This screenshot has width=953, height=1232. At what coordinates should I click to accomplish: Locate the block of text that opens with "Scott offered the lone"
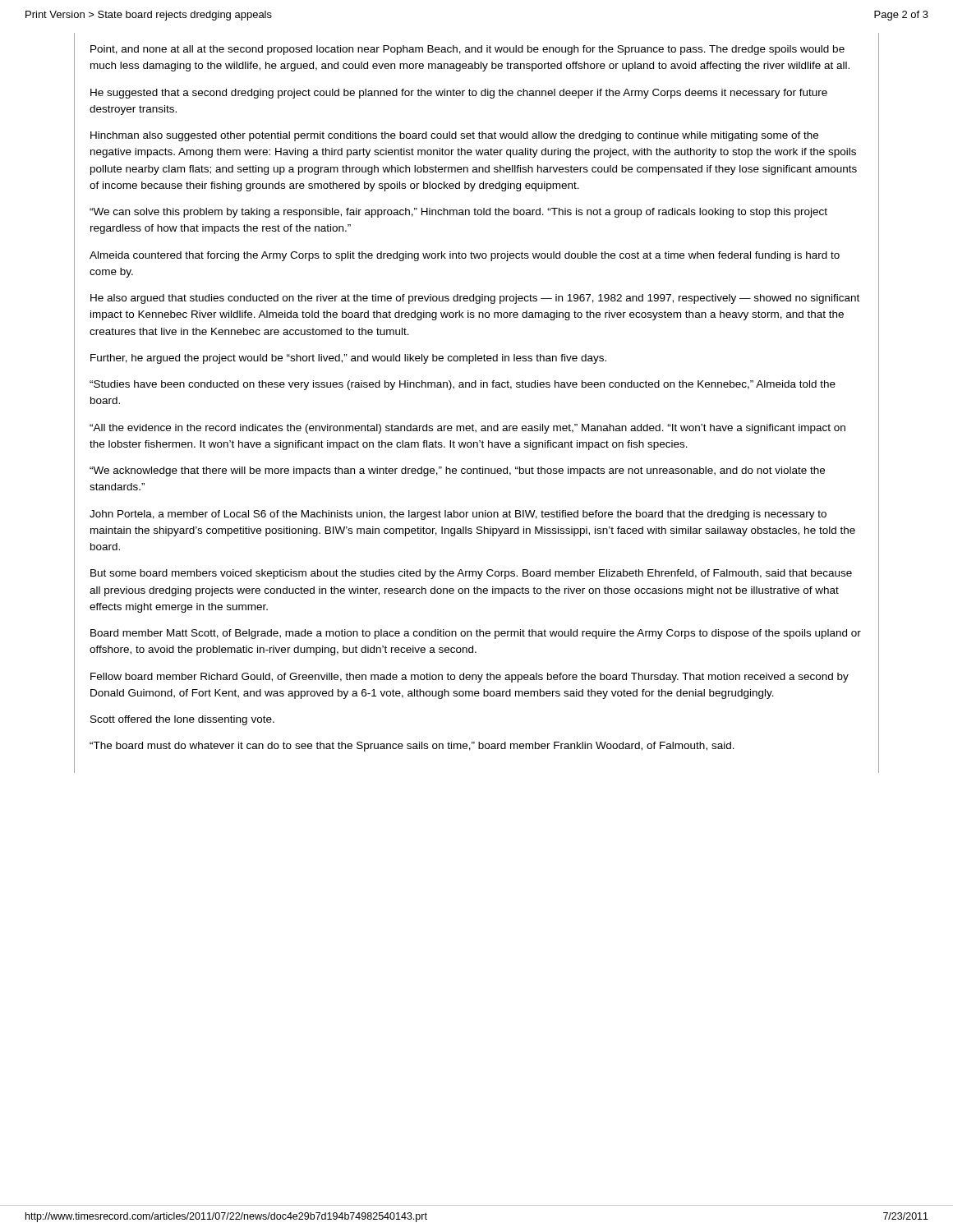click(x=182, y=719)
